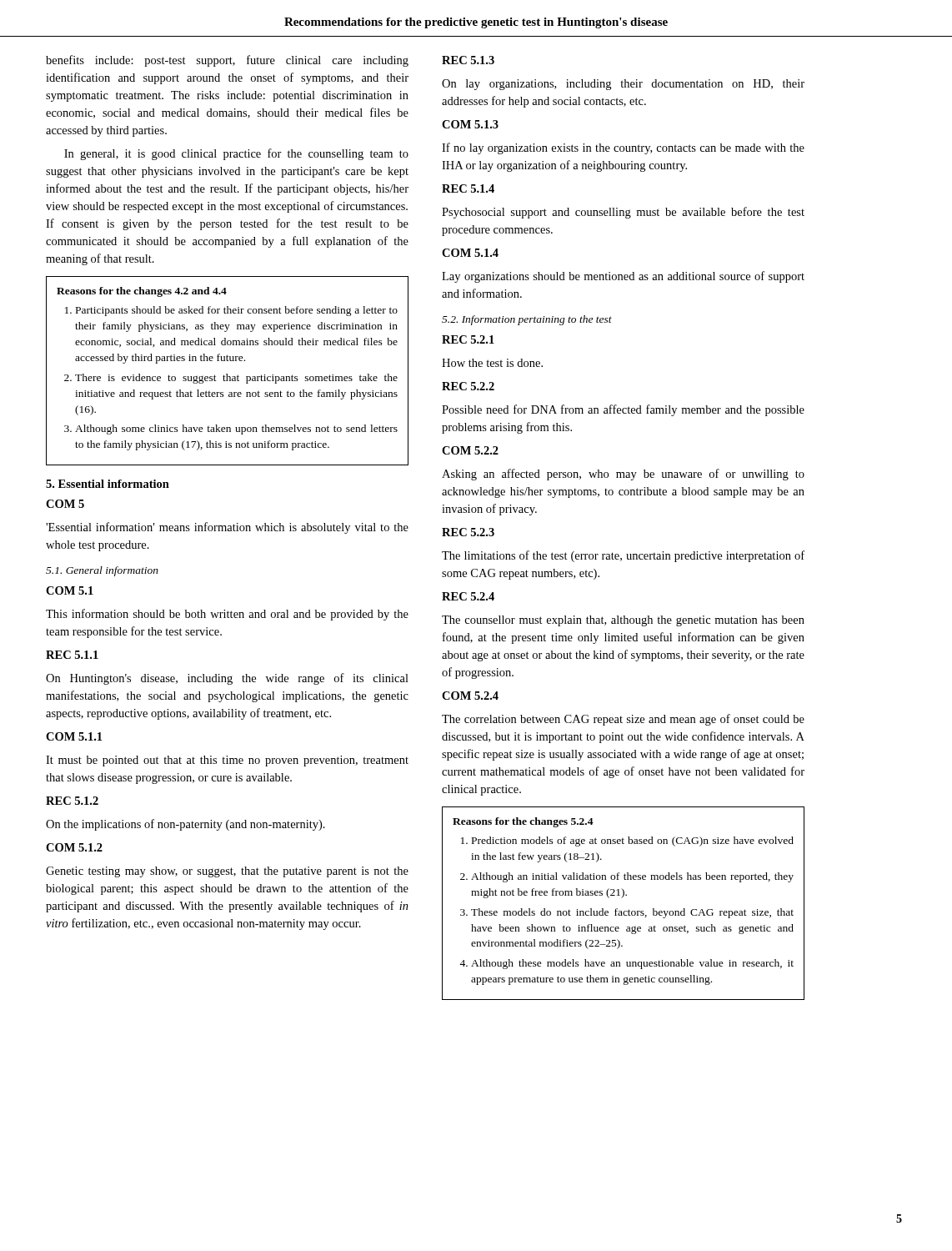Click on the text starting "2. Information pertaining to"
The width and height of the screenshot is (952, 1251).
click(x=527, y=320)
